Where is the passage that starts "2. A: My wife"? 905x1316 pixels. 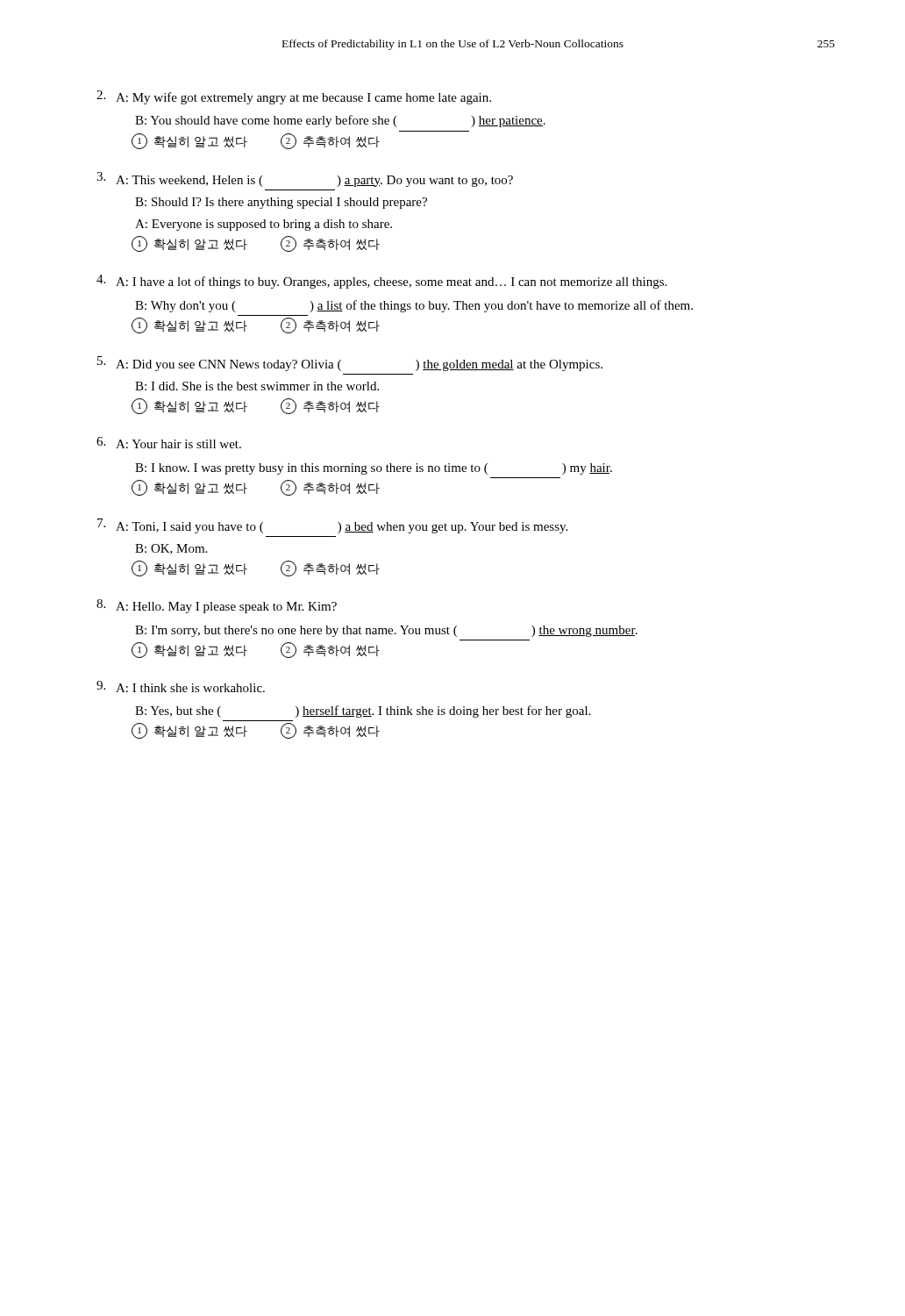coord(466,119)
